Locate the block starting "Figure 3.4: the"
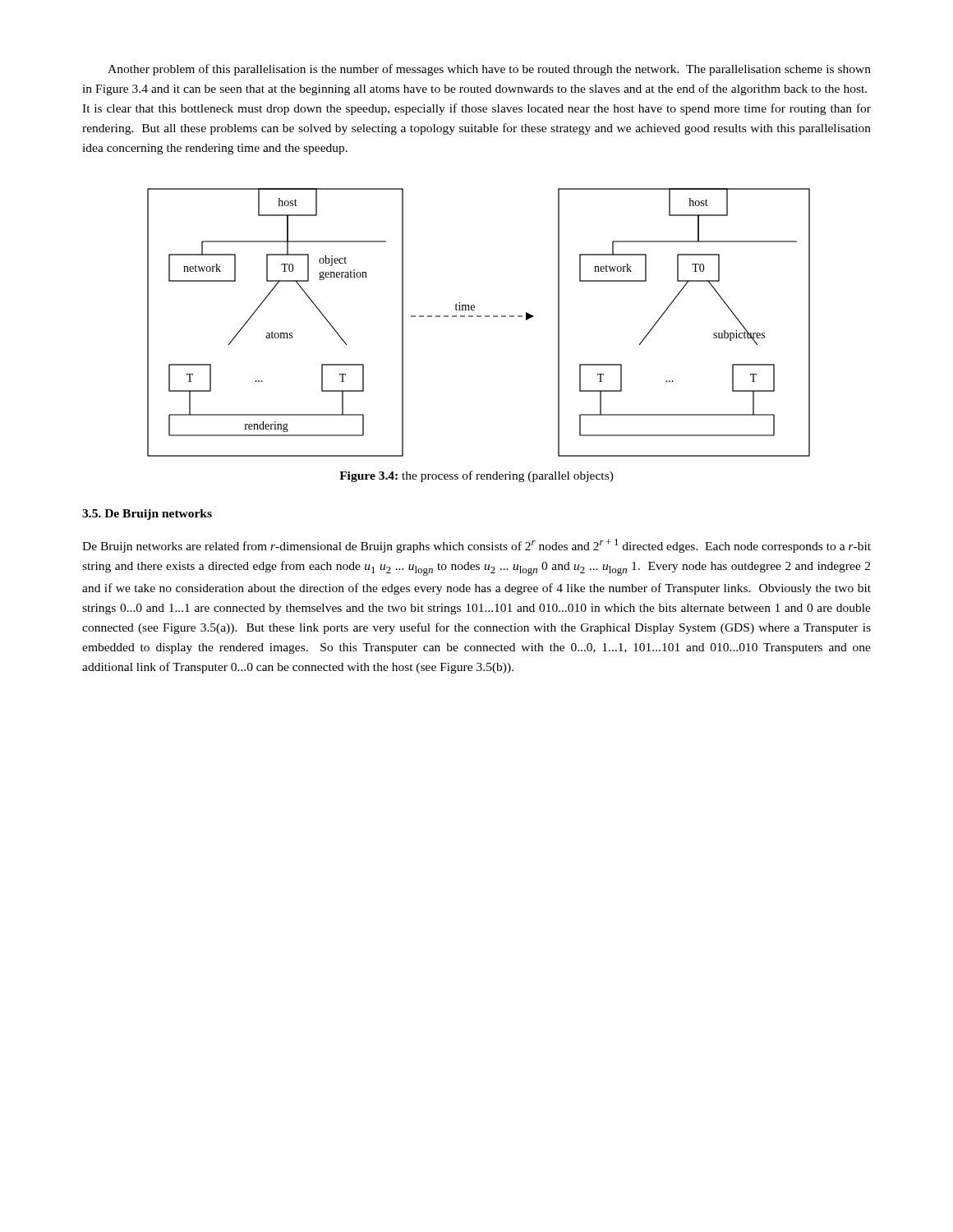 (x=476, y=475)
